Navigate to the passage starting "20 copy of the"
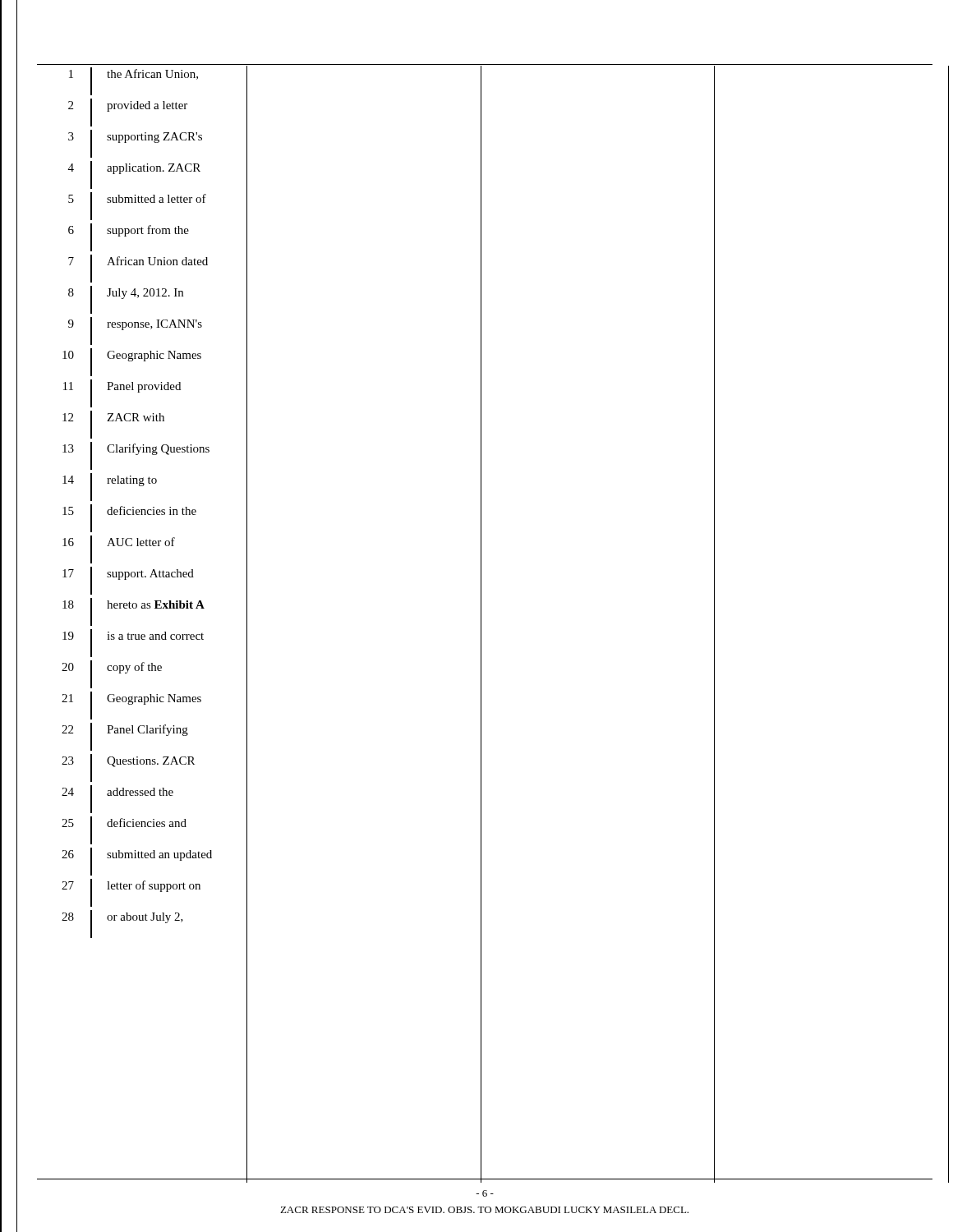Screen dimensions: 1232x953 point(481,674)
